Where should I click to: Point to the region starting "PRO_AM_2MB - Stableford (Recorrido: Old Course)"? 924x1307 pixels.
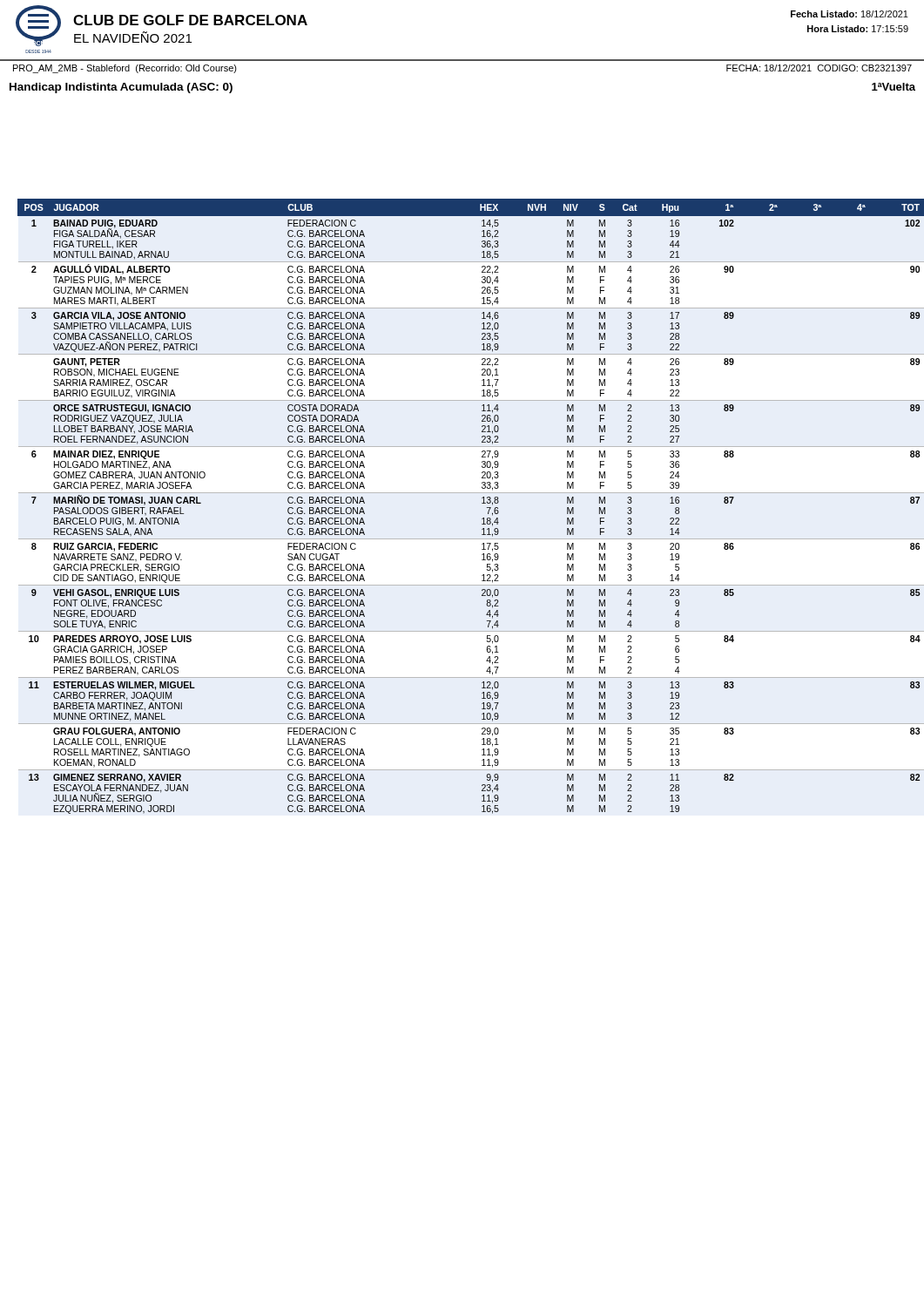click(462, 68)
